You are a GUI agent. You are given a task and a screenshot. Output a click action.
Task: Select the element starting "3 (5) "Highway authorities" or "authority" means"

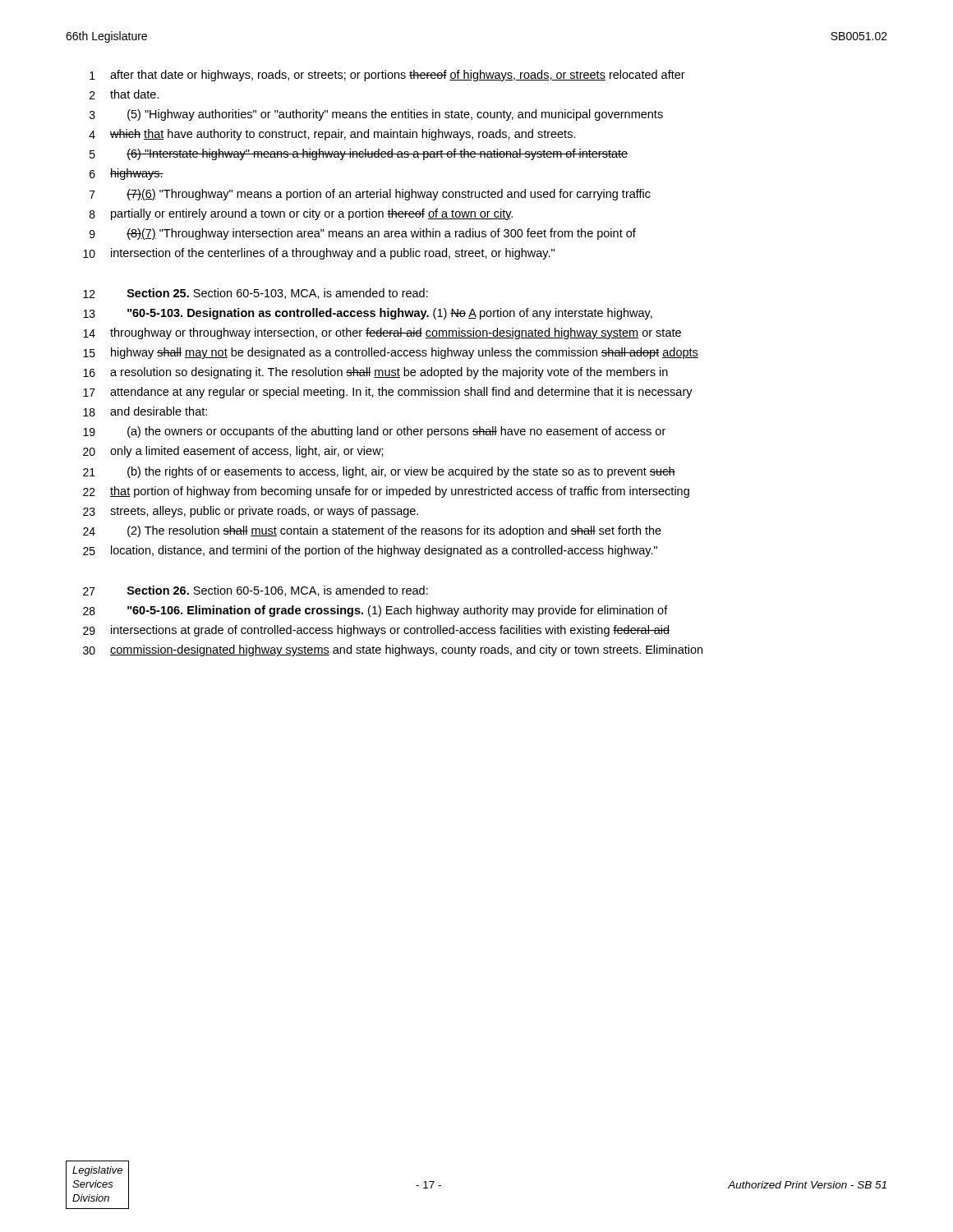click(476, 115)
